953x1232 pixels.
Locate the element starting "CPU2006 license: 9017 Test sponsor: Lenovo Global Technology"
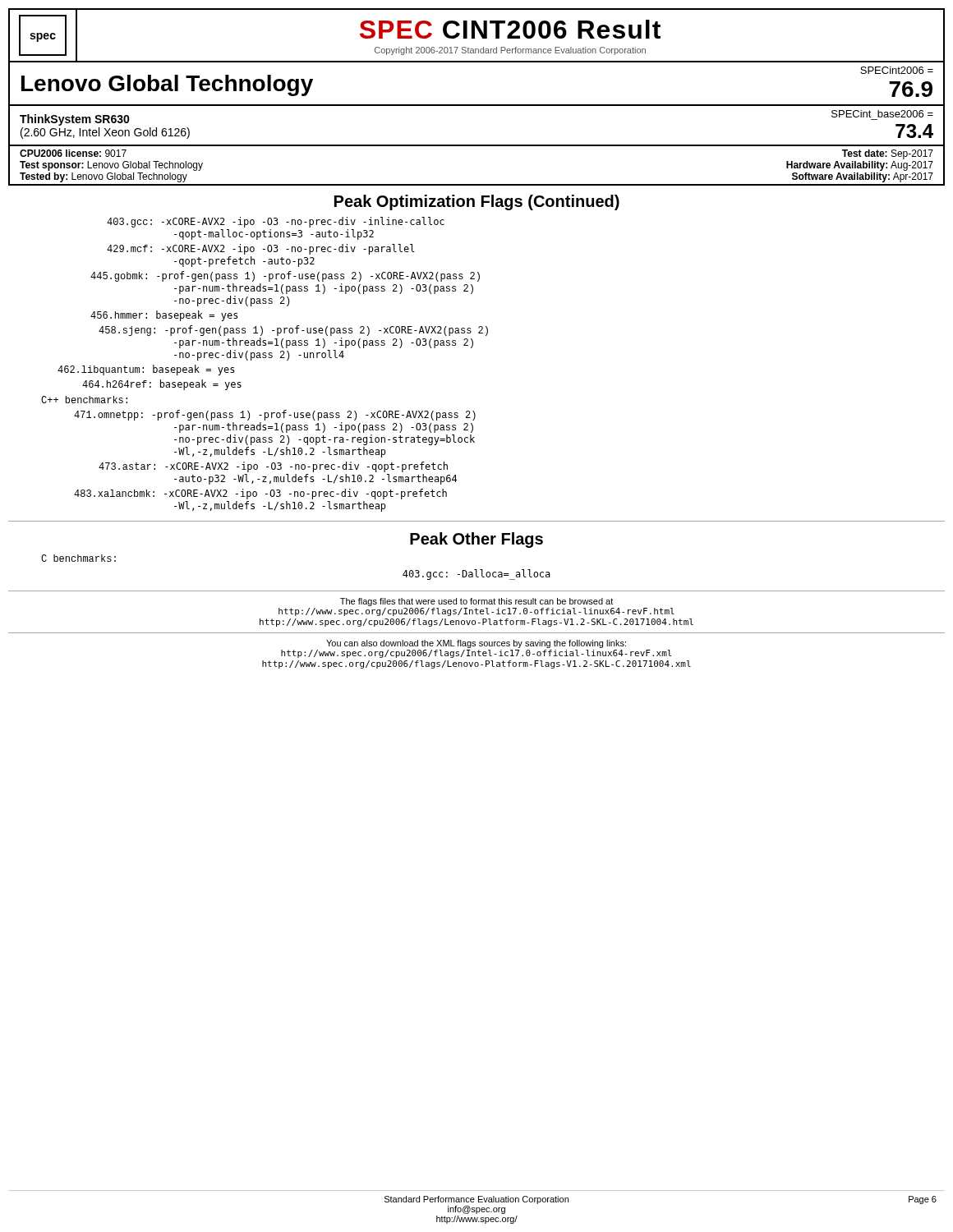tap(111, 165)
